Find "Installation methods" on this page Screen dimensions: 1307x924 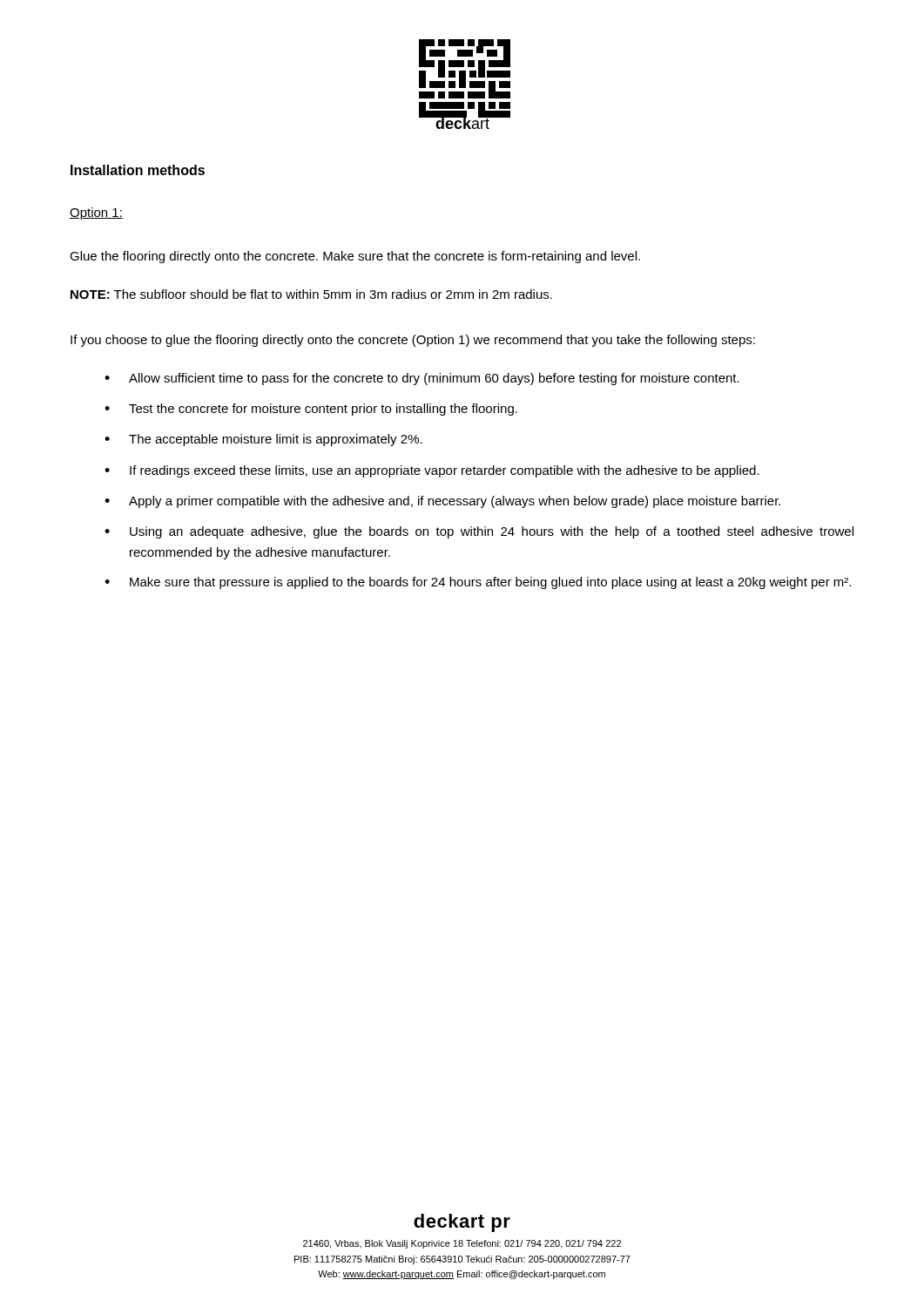137,170
